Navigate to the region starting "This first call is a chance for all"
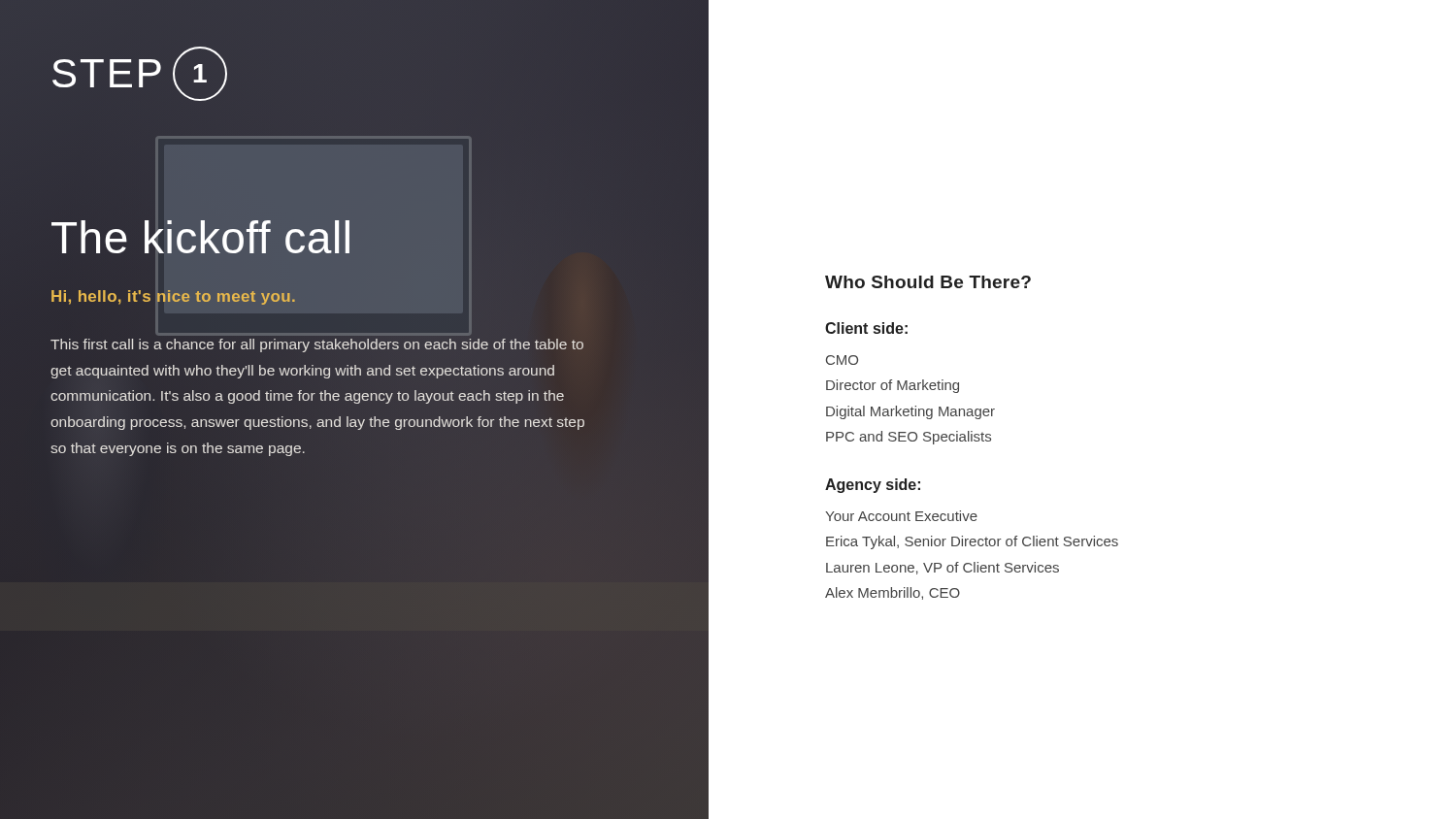The width and height of the screenshot is (1456, 819). 318,396
